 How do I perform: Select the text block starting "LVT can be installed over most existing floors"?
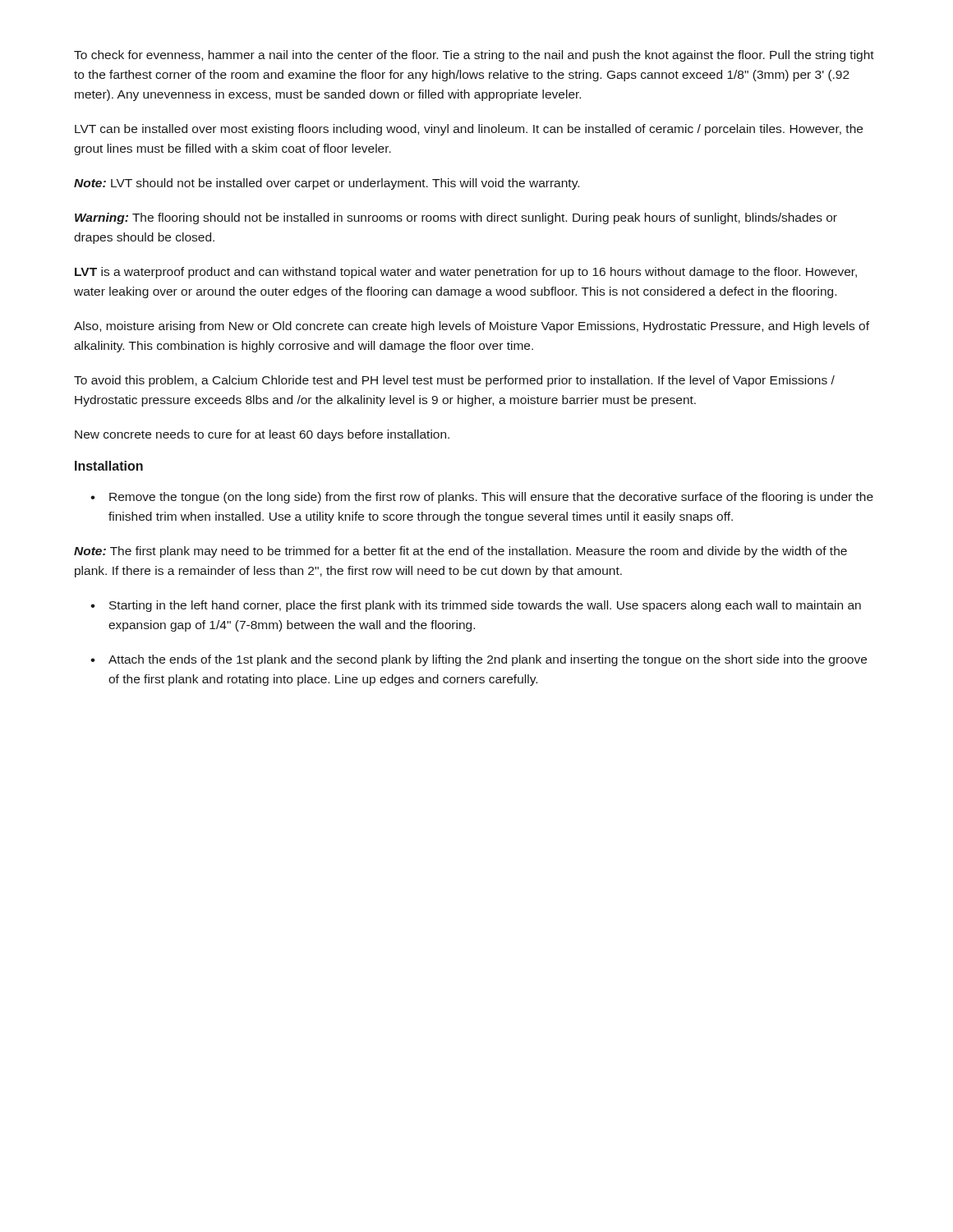(469, 138)
